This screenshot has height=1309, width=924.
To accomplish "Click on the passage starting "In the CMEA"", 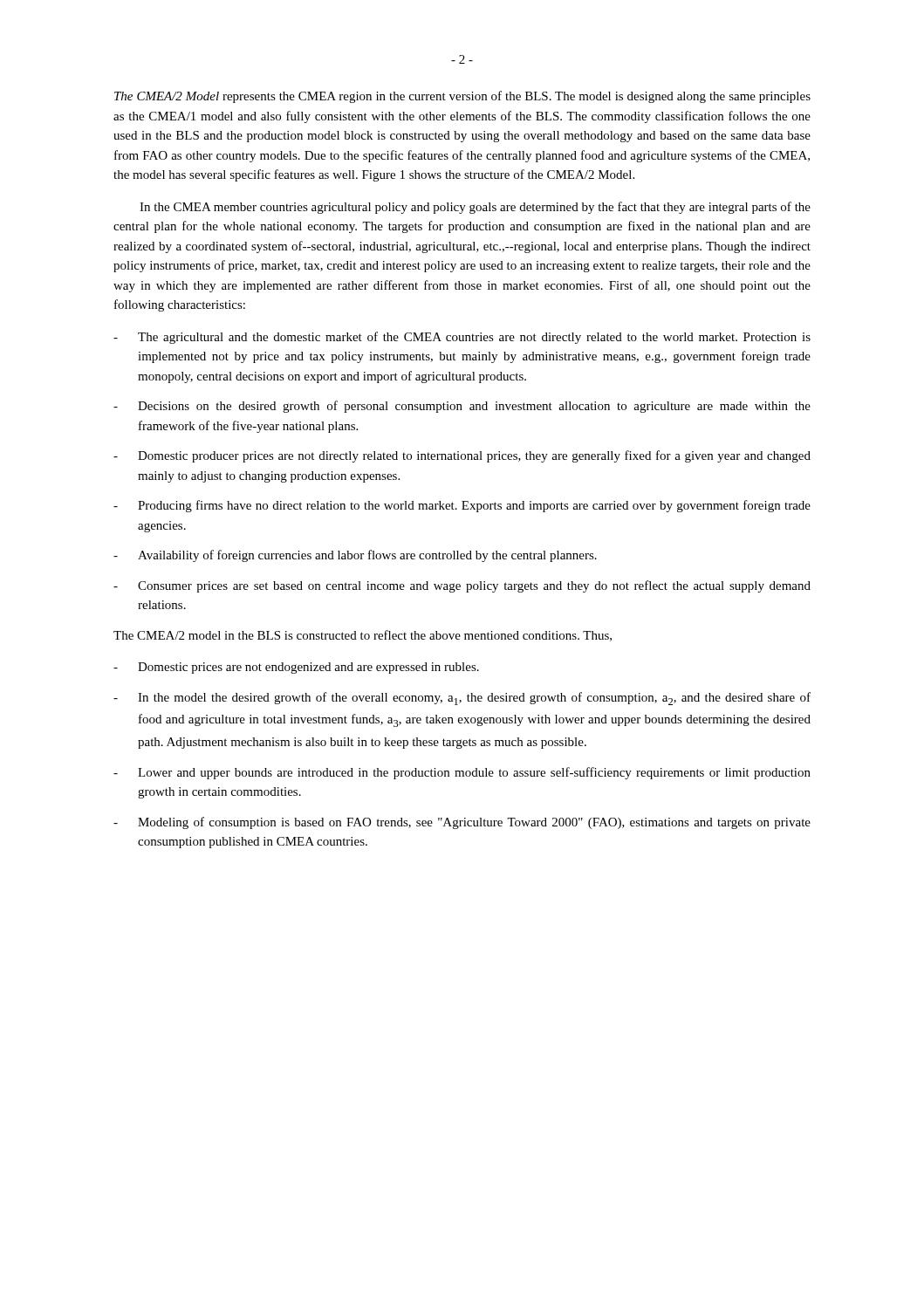I will [x=462, y=255].
